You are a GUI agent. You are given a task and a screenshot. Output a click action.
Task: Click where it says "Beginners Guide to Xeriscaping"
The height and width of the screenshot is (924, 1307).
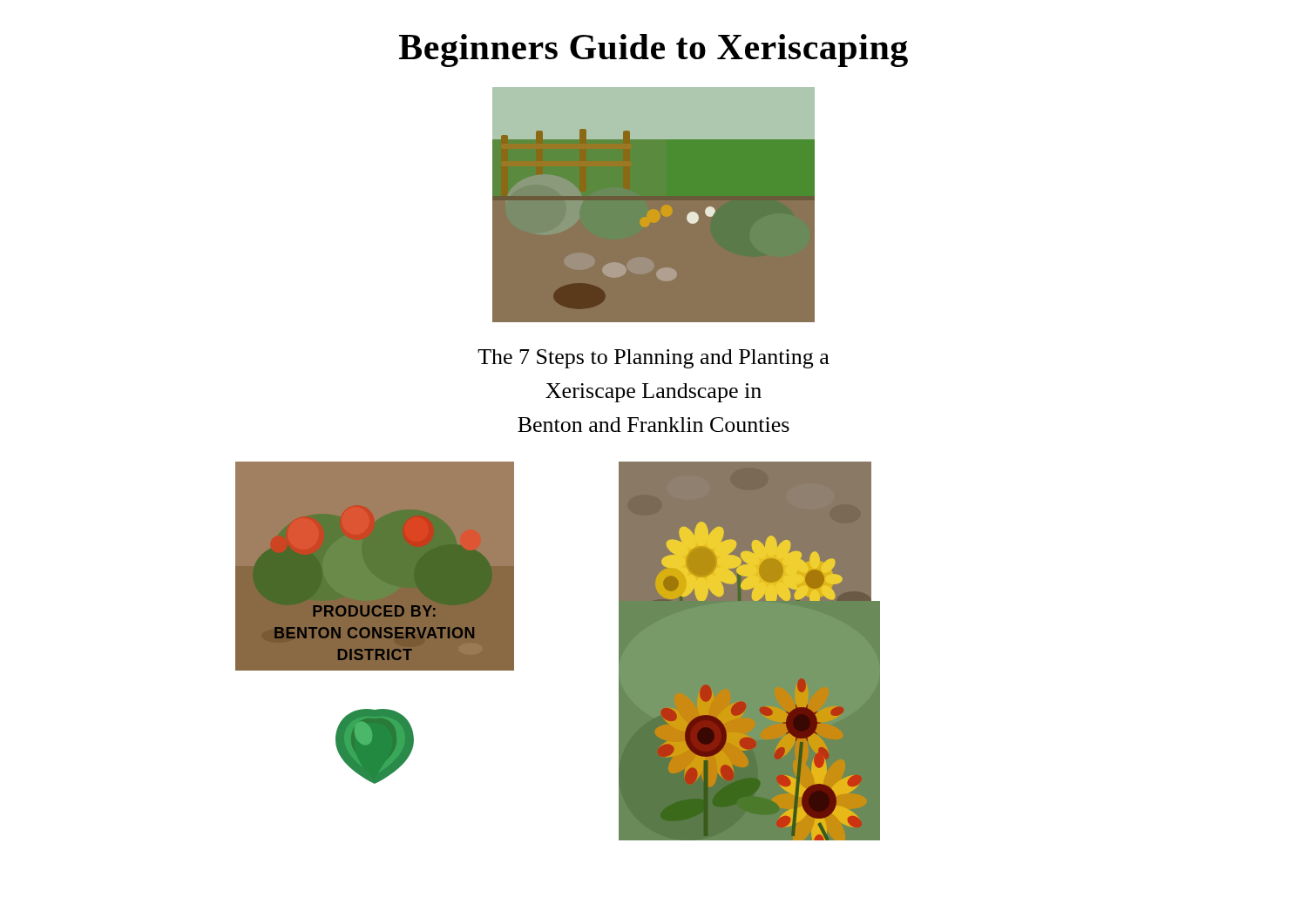[x=654, y=47]
